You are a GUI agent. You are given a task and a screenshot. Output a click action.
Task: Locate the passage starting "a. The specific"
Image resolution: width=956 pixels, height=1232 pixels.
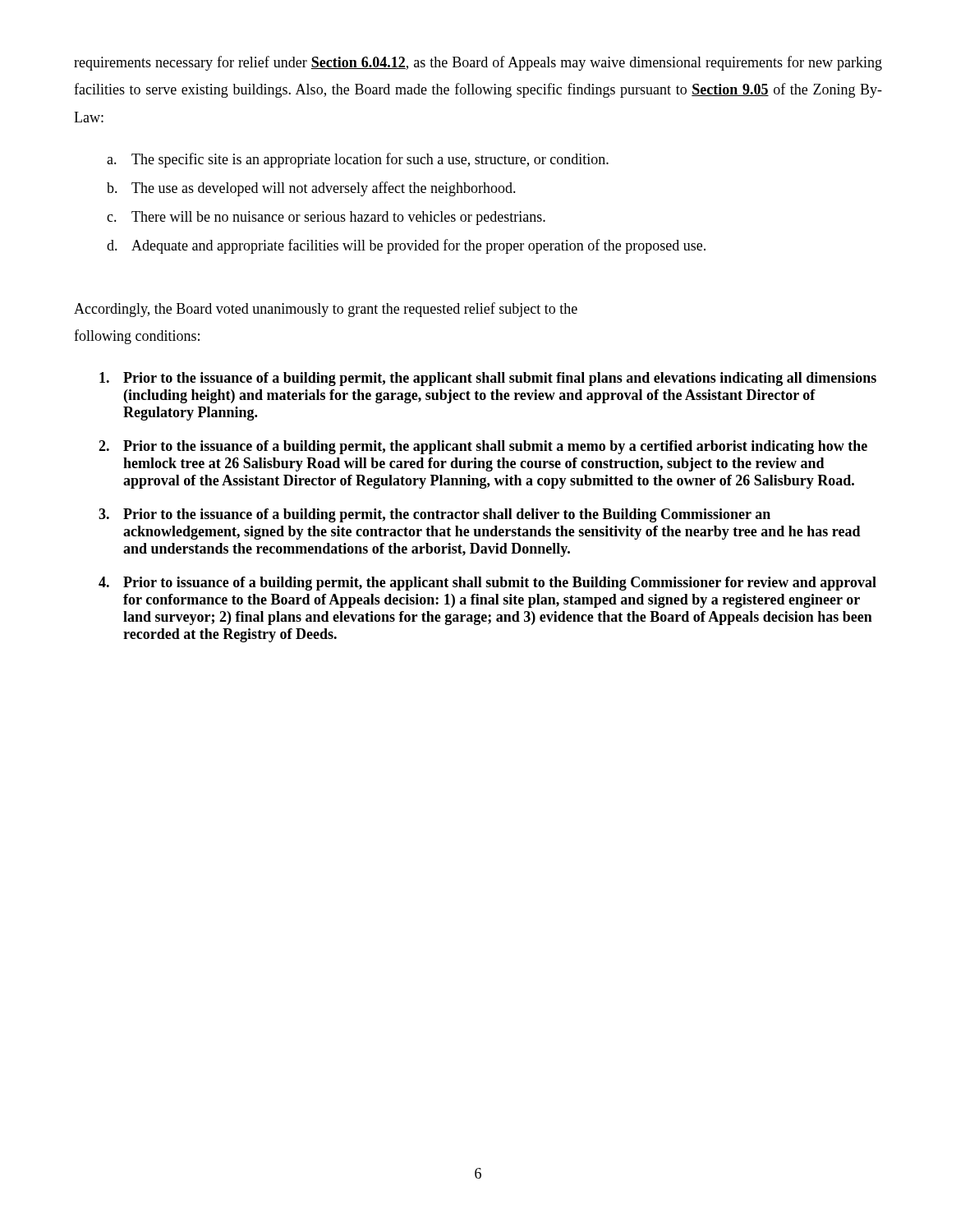pyautogui.click(x=358, y=160)
